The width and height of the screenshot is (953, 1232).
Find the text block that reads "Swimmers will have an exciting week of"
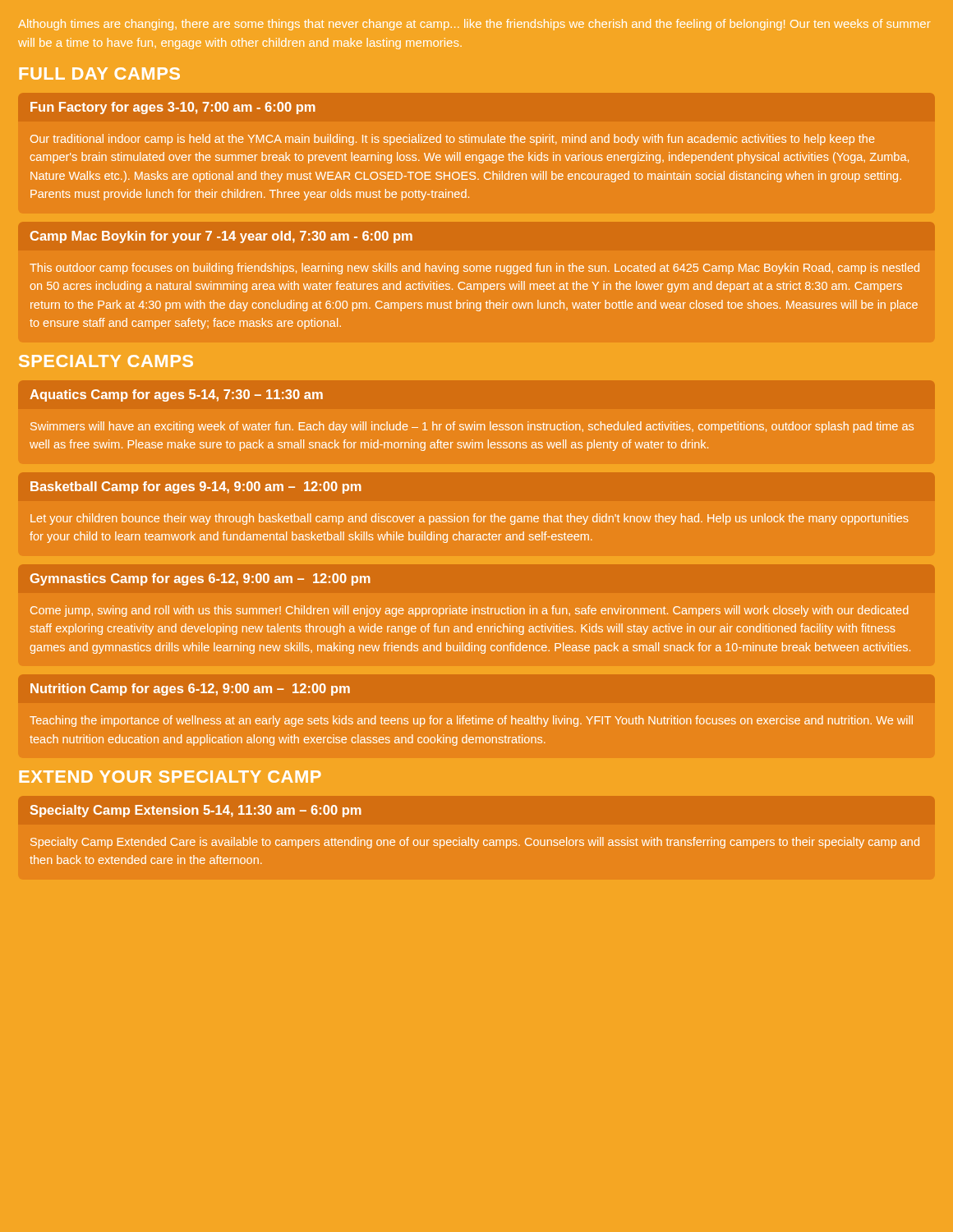point(472,435)
